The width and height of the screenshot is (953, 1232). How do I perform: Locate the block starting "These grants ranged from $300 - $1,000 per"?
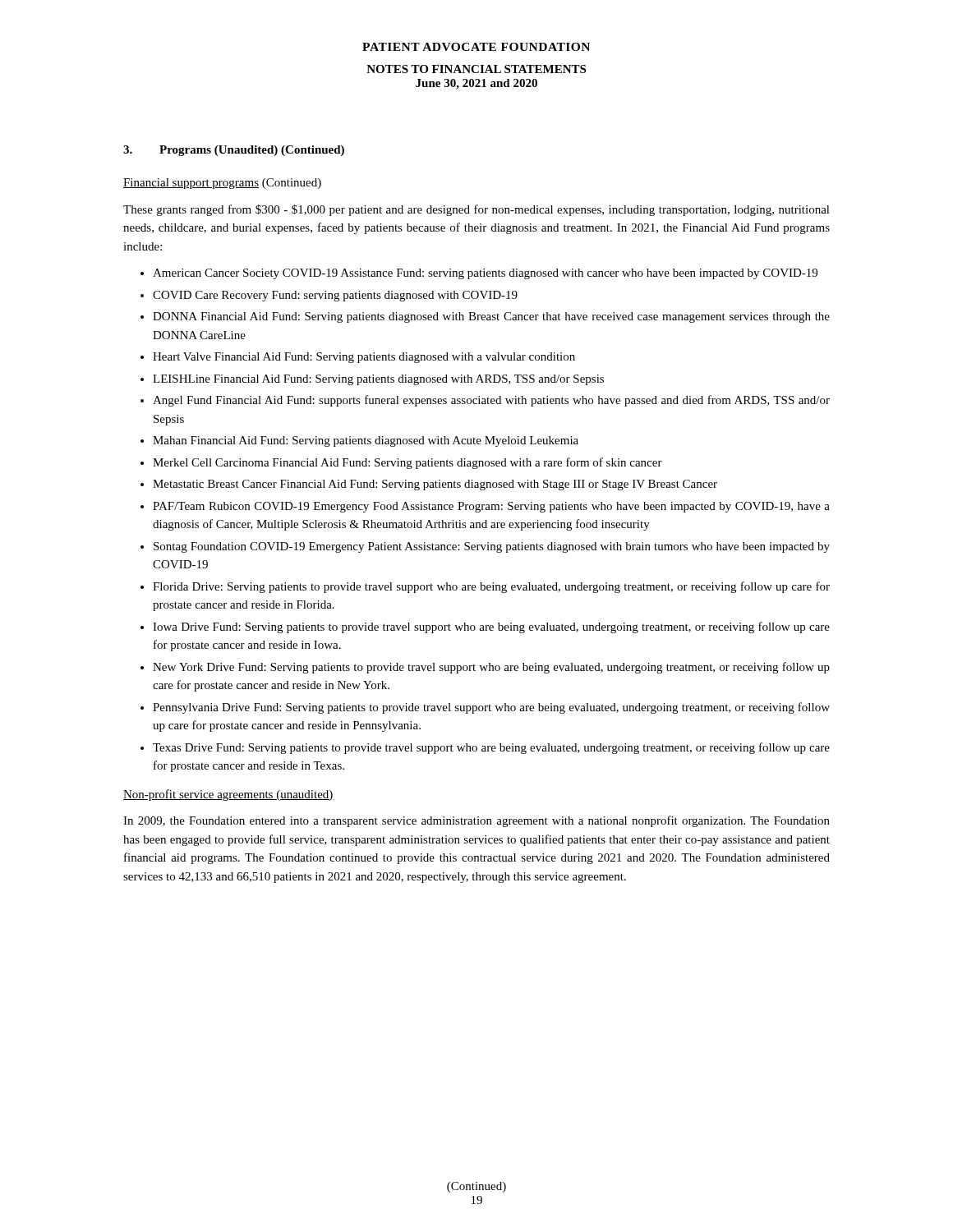pyautogui.click(x=476, y=227)
